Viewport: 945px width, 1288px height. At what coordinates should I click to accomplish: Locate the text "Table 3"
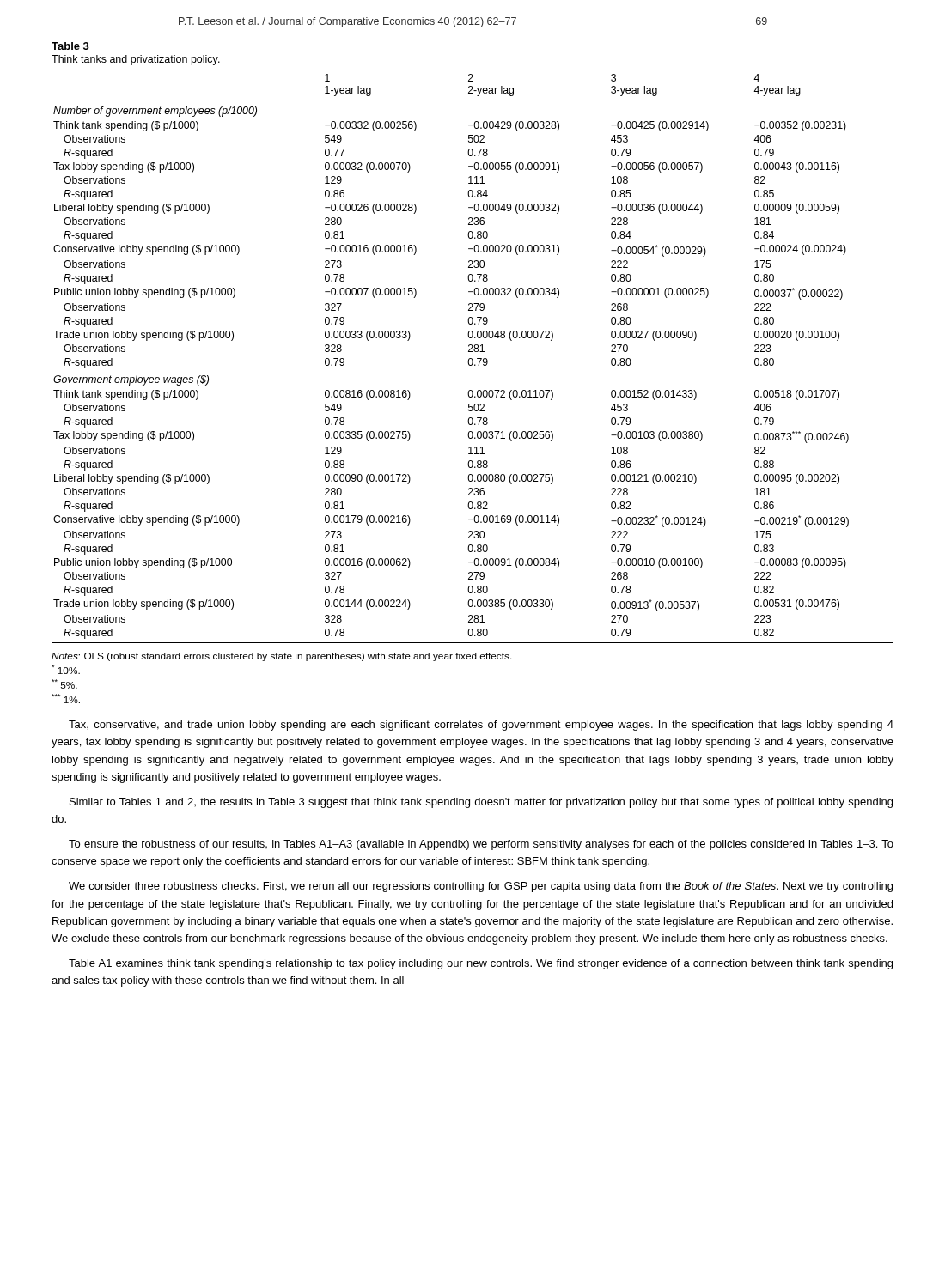pyautogui.click(x=70, y=46)
